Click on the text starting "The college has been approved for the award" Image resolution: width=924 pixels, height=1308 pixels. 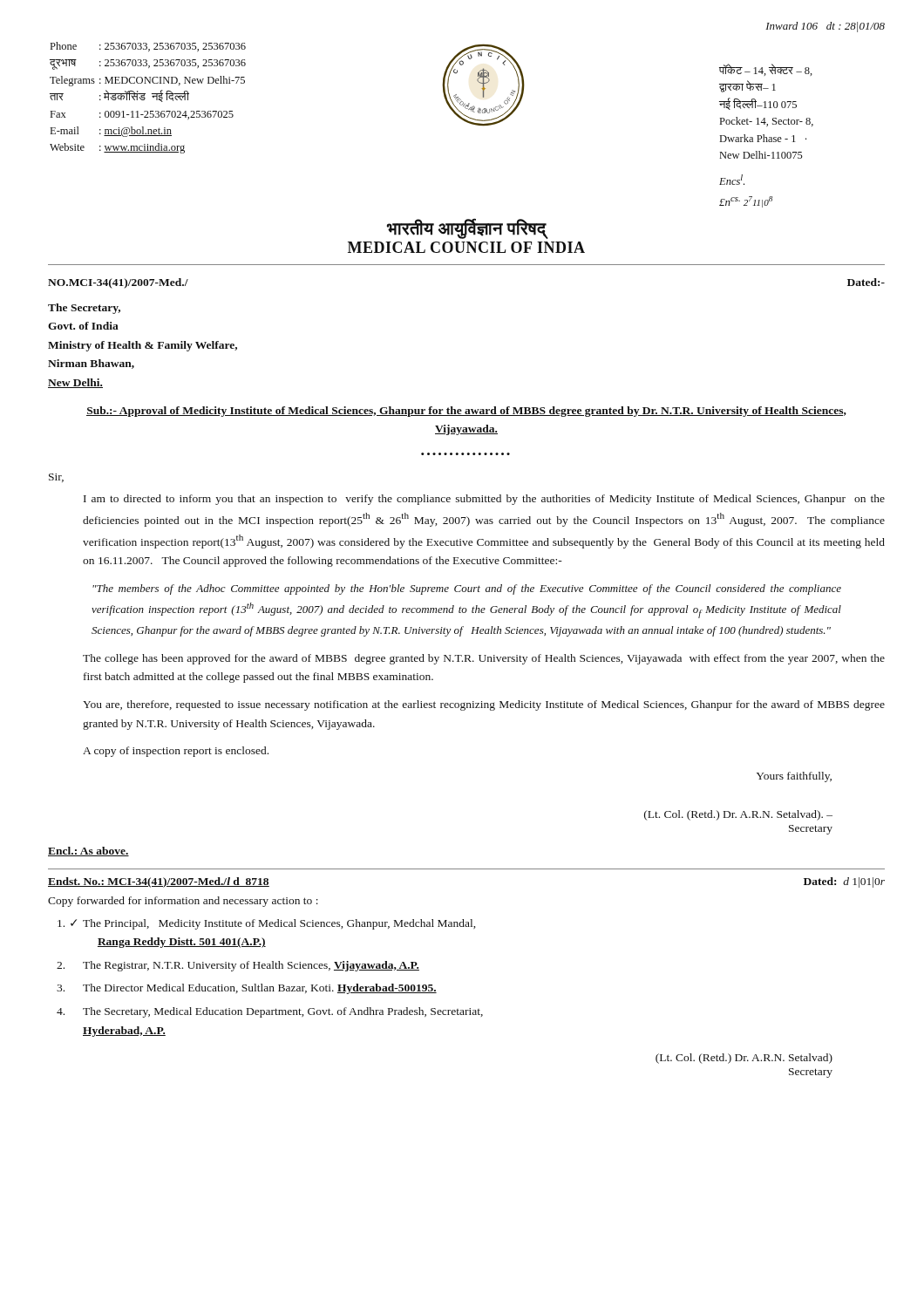484,667
